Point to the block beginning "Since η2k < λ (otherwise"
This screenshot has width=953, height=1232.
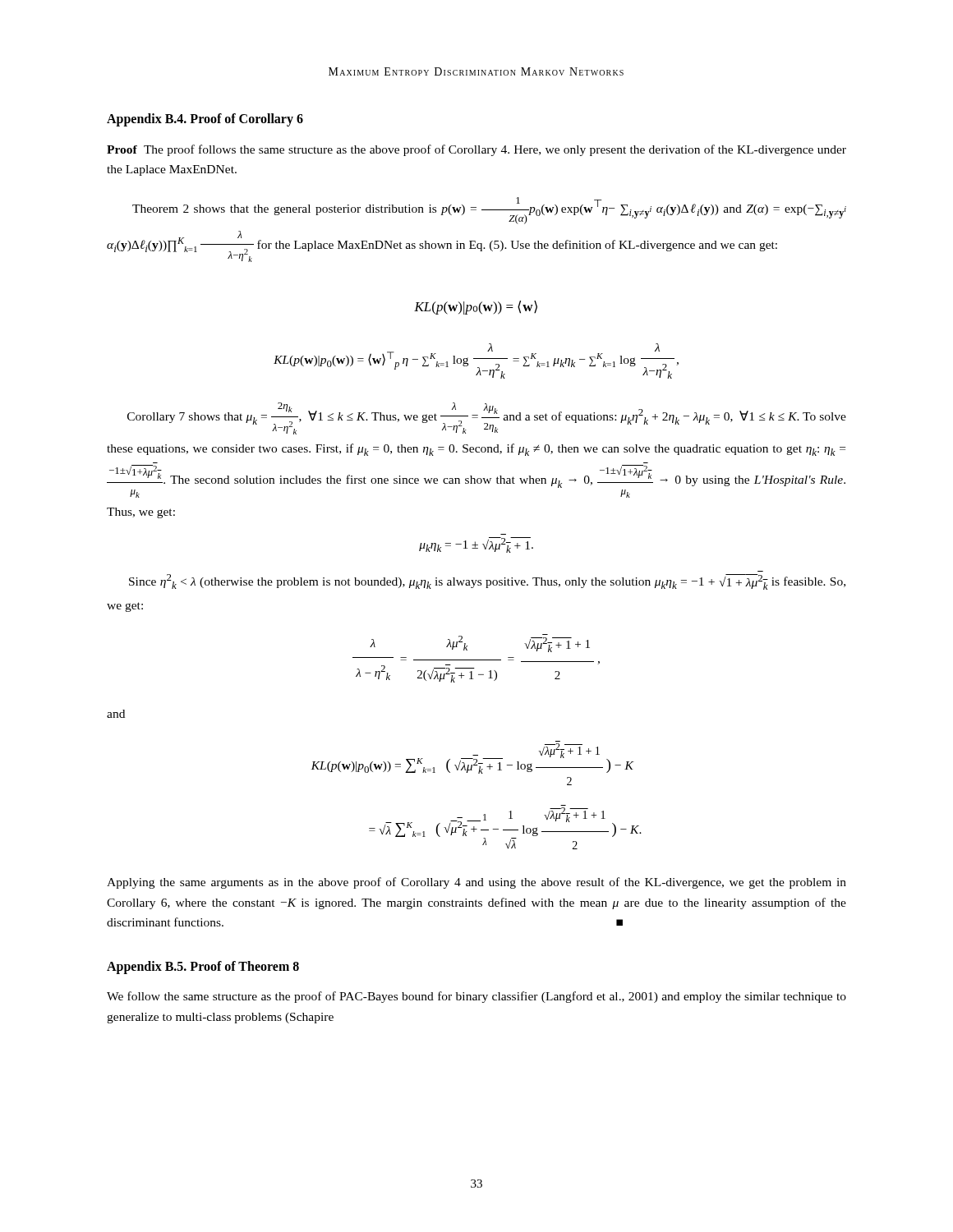pos(476,592)
